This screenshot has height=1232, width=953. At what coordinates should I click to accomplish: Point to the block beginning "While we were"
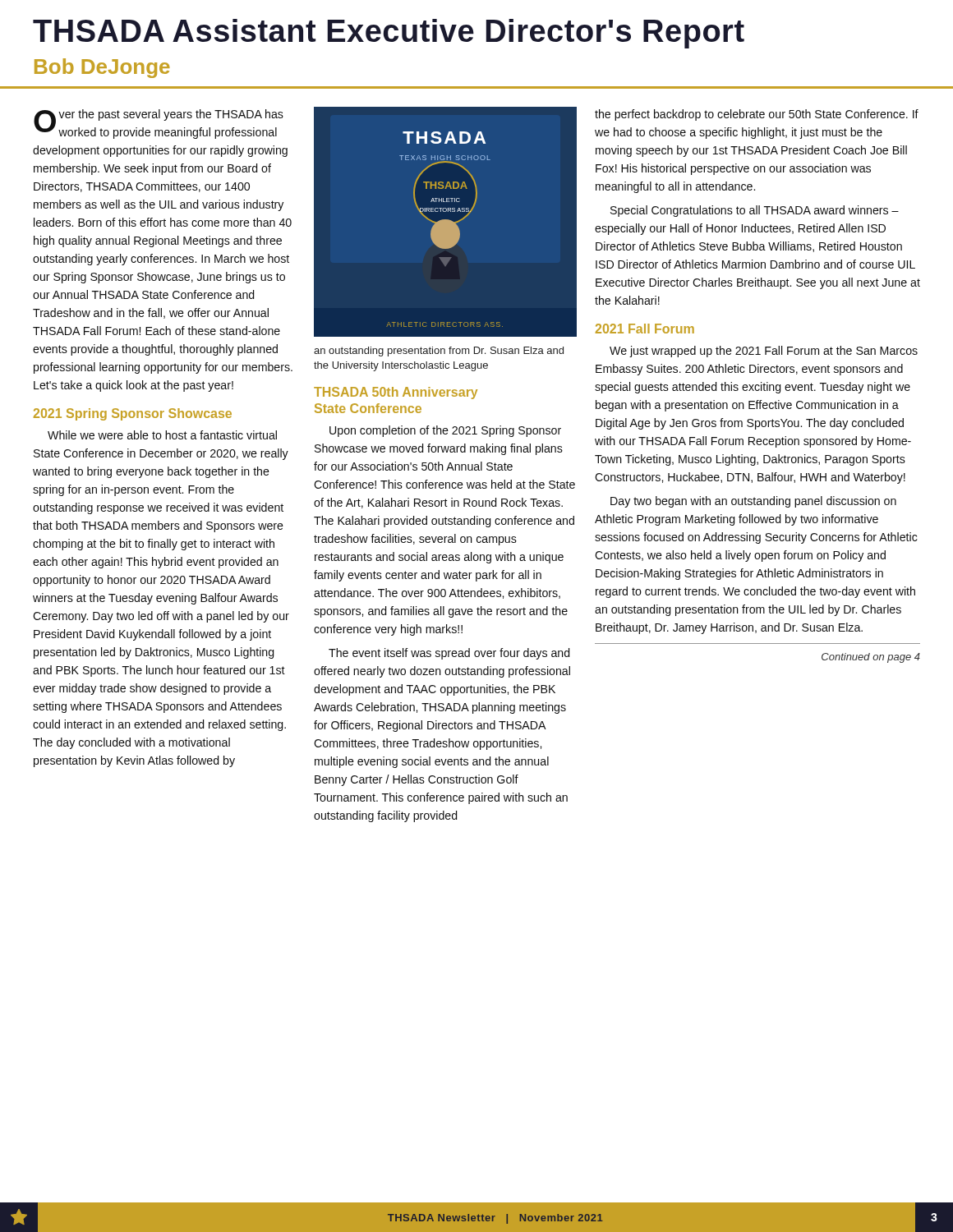tap(164, 598)
